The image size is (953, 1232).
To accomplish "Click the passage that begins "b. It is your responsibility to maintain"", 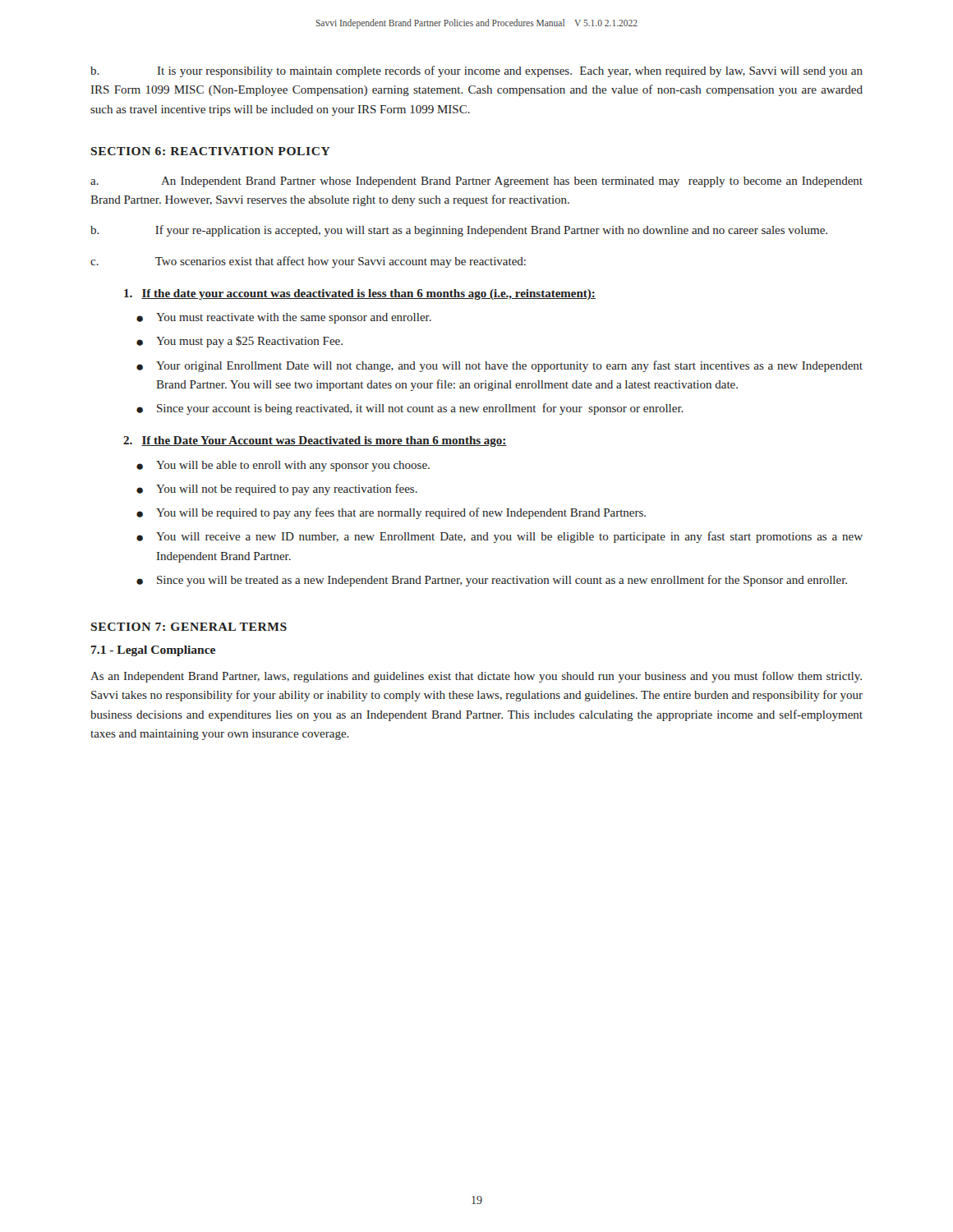I will pyautogui.click(x=476, y=89).
